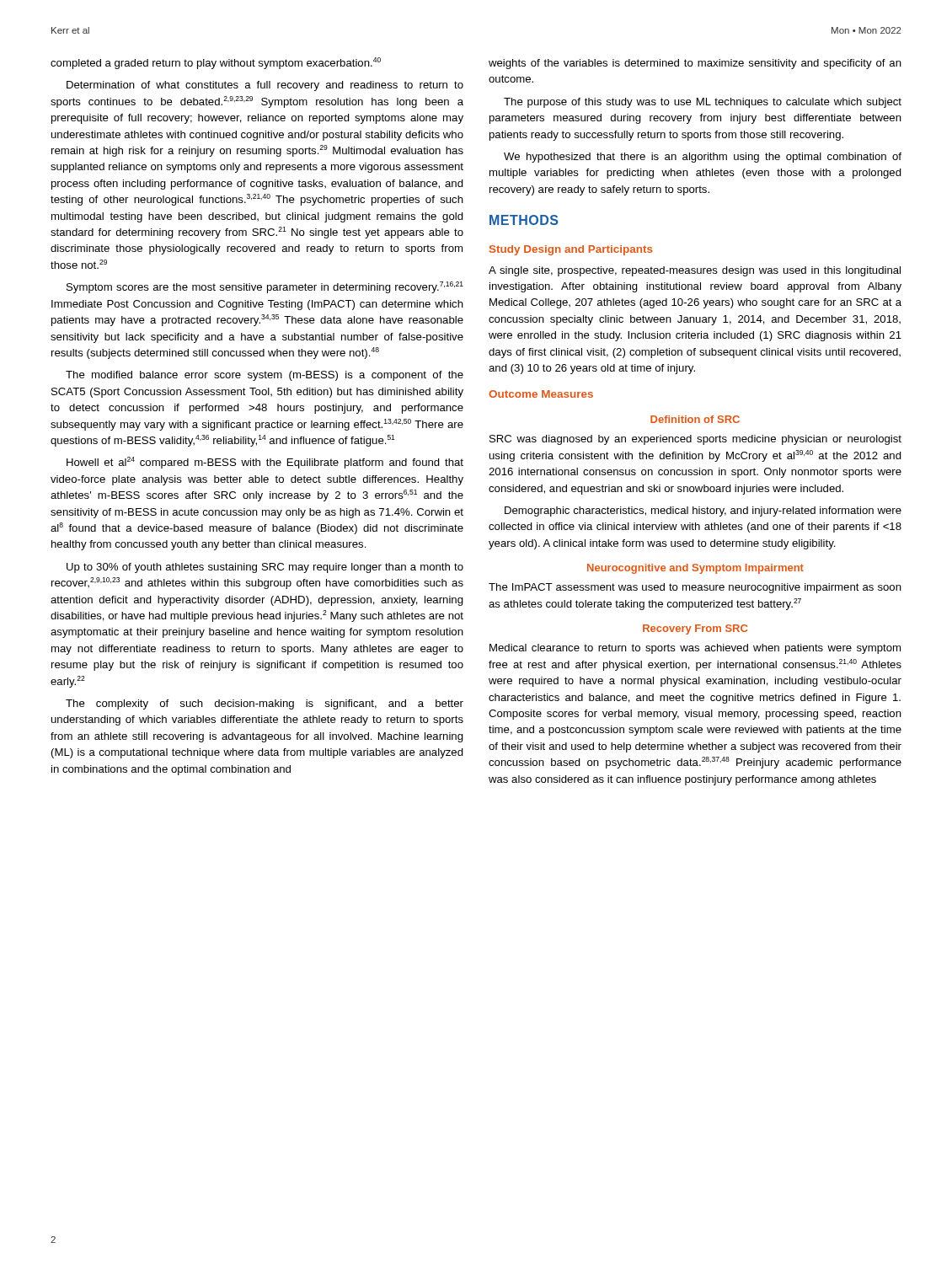Locate the text starting "completed a graded return to"
952x1264 pixels.
[257, 63]
